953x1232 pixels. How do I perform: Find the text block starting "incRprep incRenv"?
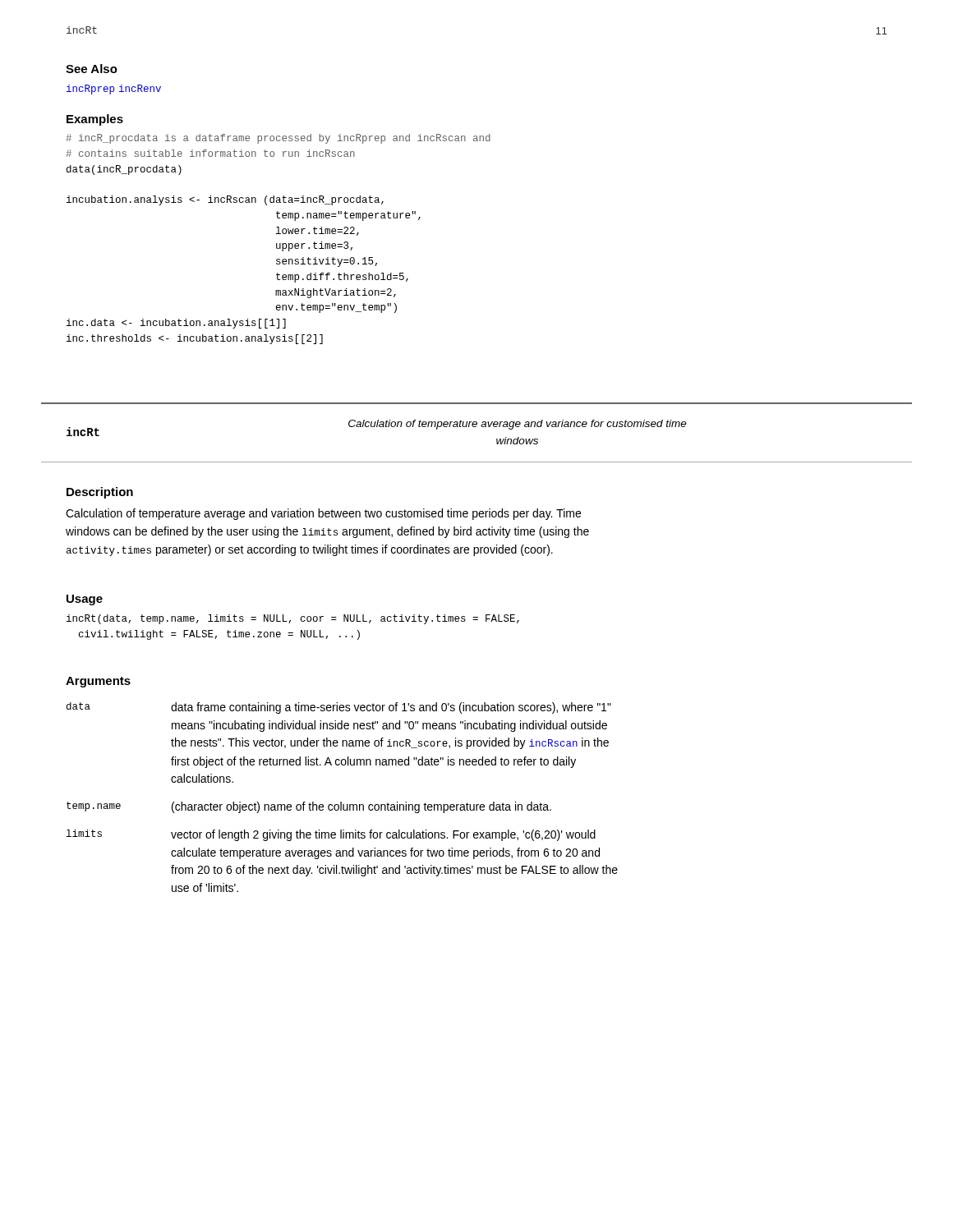point(114,88)
